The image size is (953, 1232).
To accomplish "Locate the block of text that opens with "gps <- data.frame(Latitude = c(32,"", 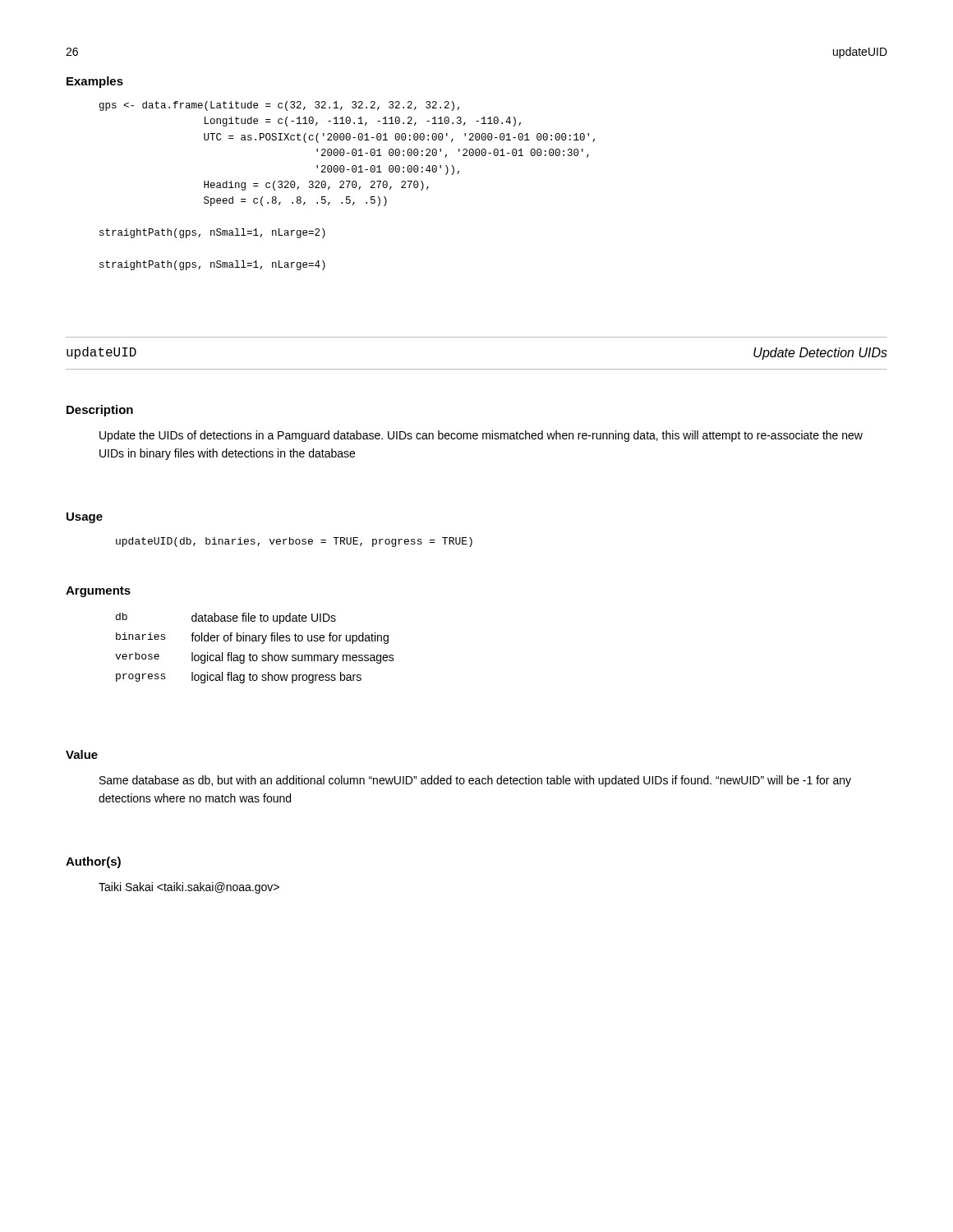I will click(279, 106).
